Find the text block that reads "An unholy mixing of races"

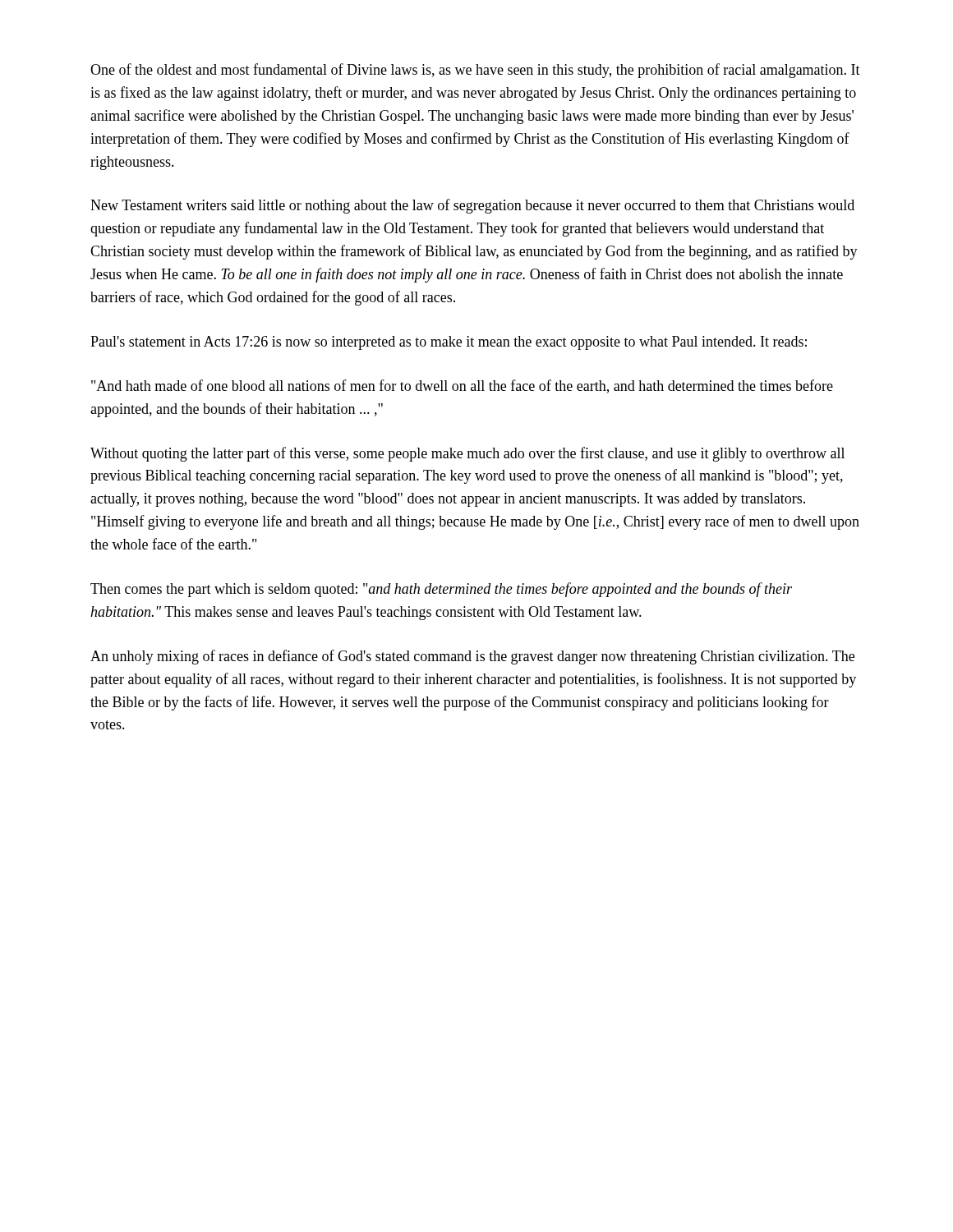tap(473, 690)
